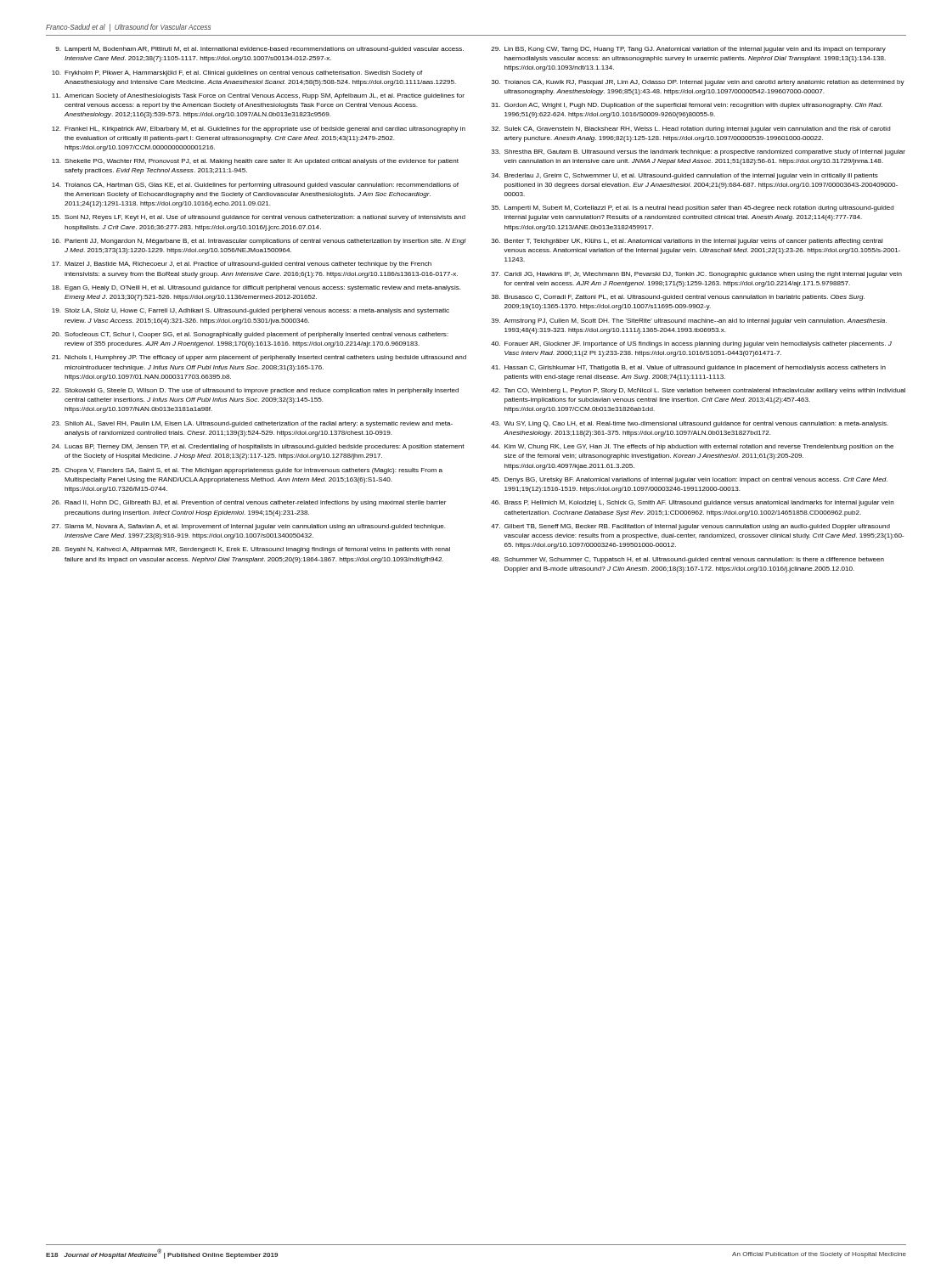952x1274 pixels.
Task: Find the block on this page that starts "17. Maizel J, Bastide MA, Richecoeur J,"
Action: tap(256, 269)
